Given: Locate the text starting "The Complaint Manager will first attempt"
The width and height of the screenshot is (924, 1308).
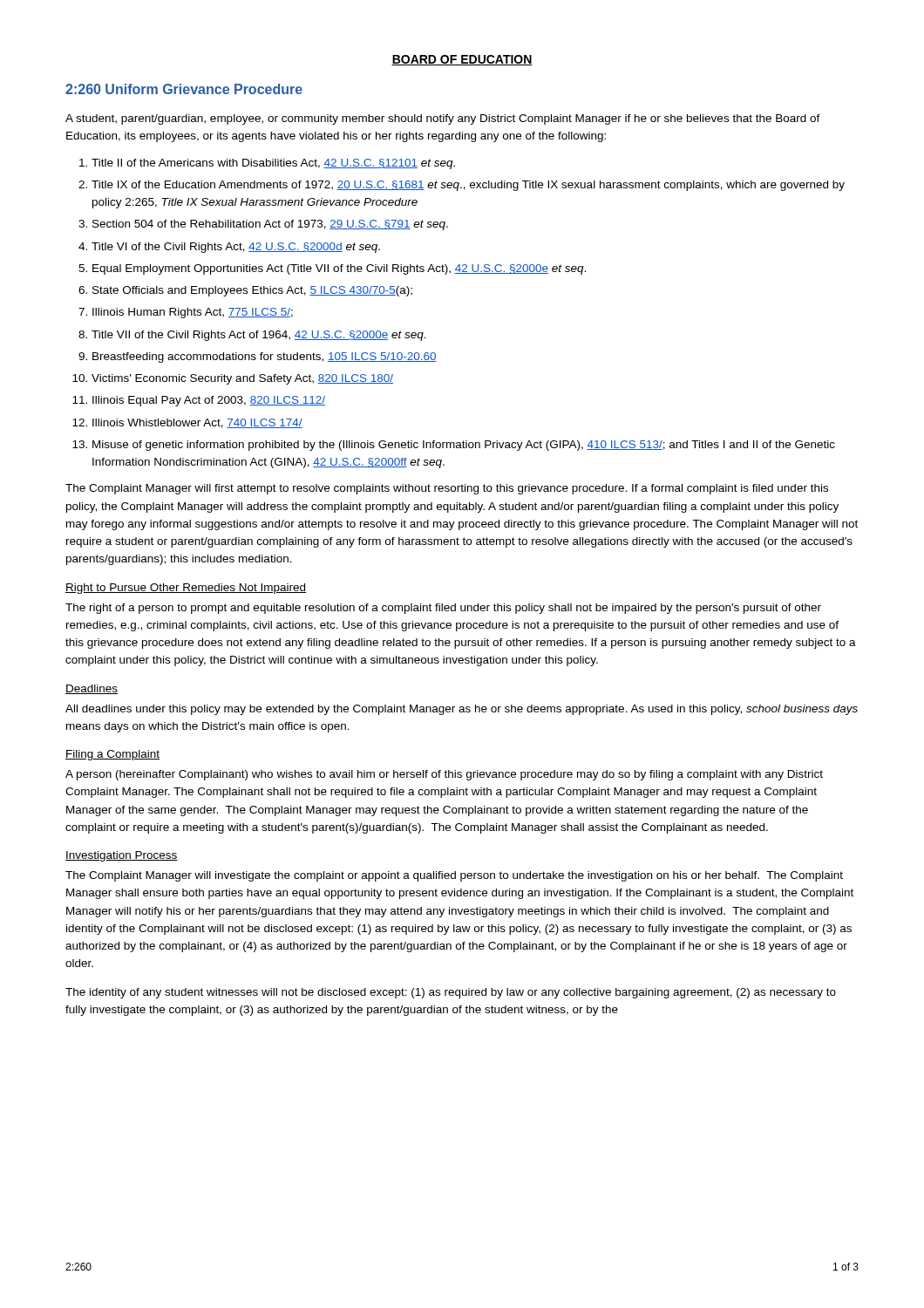Looking at the screenshot, I should coord(462,523).
